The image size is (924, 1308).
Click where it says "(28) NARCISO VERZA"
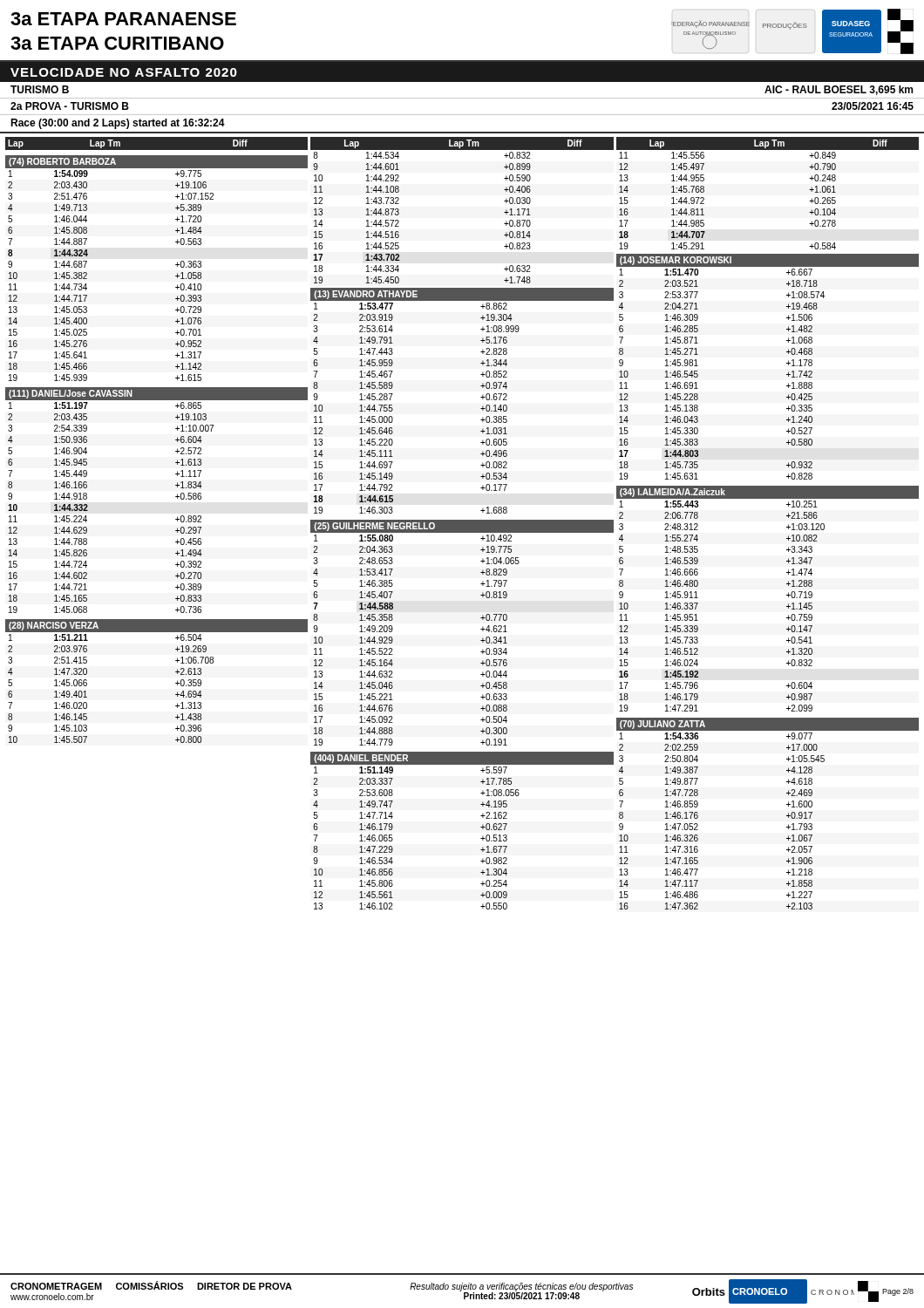(x=54, y=626)
